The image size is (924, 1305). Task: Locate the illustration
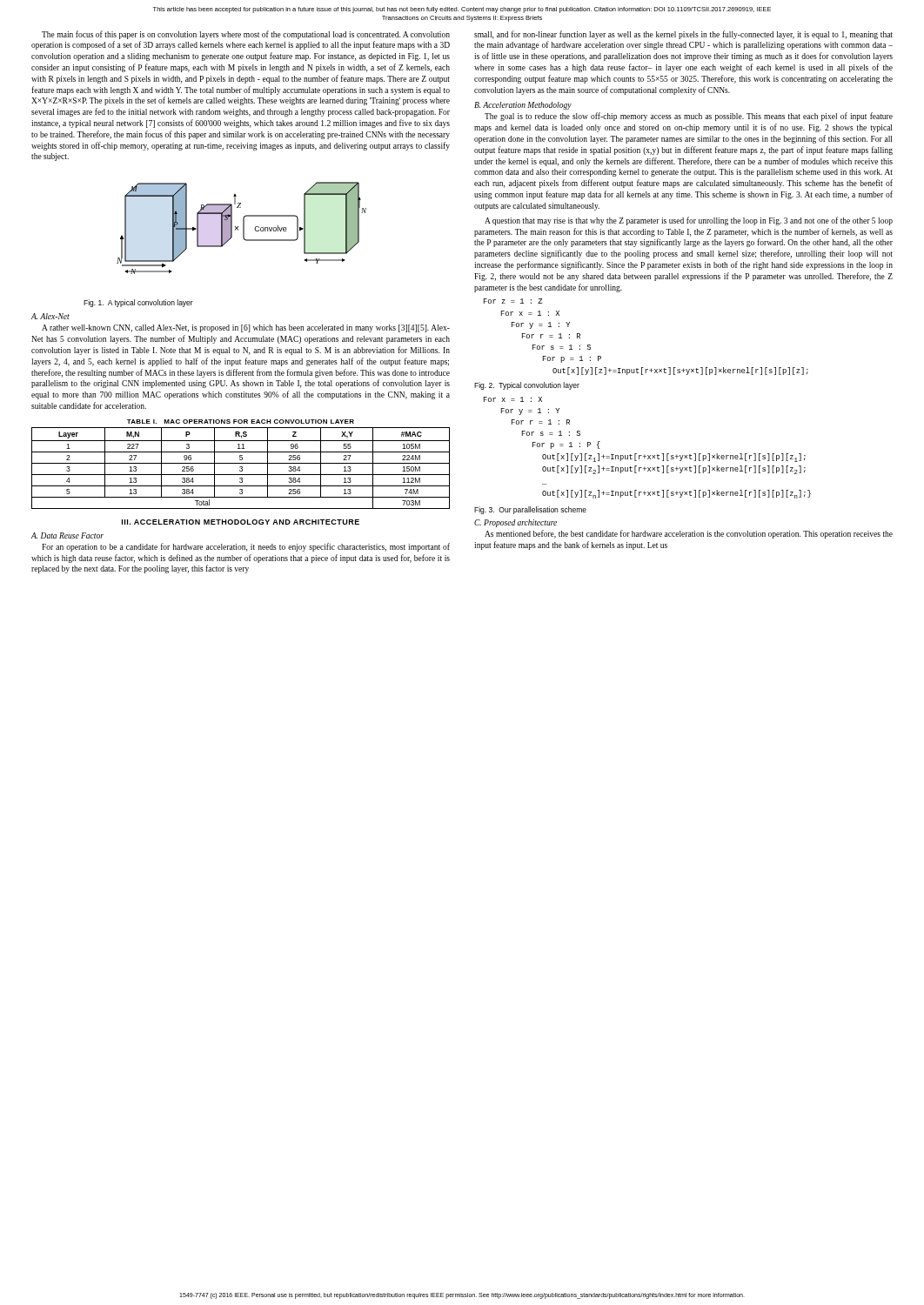click(241, 232)
